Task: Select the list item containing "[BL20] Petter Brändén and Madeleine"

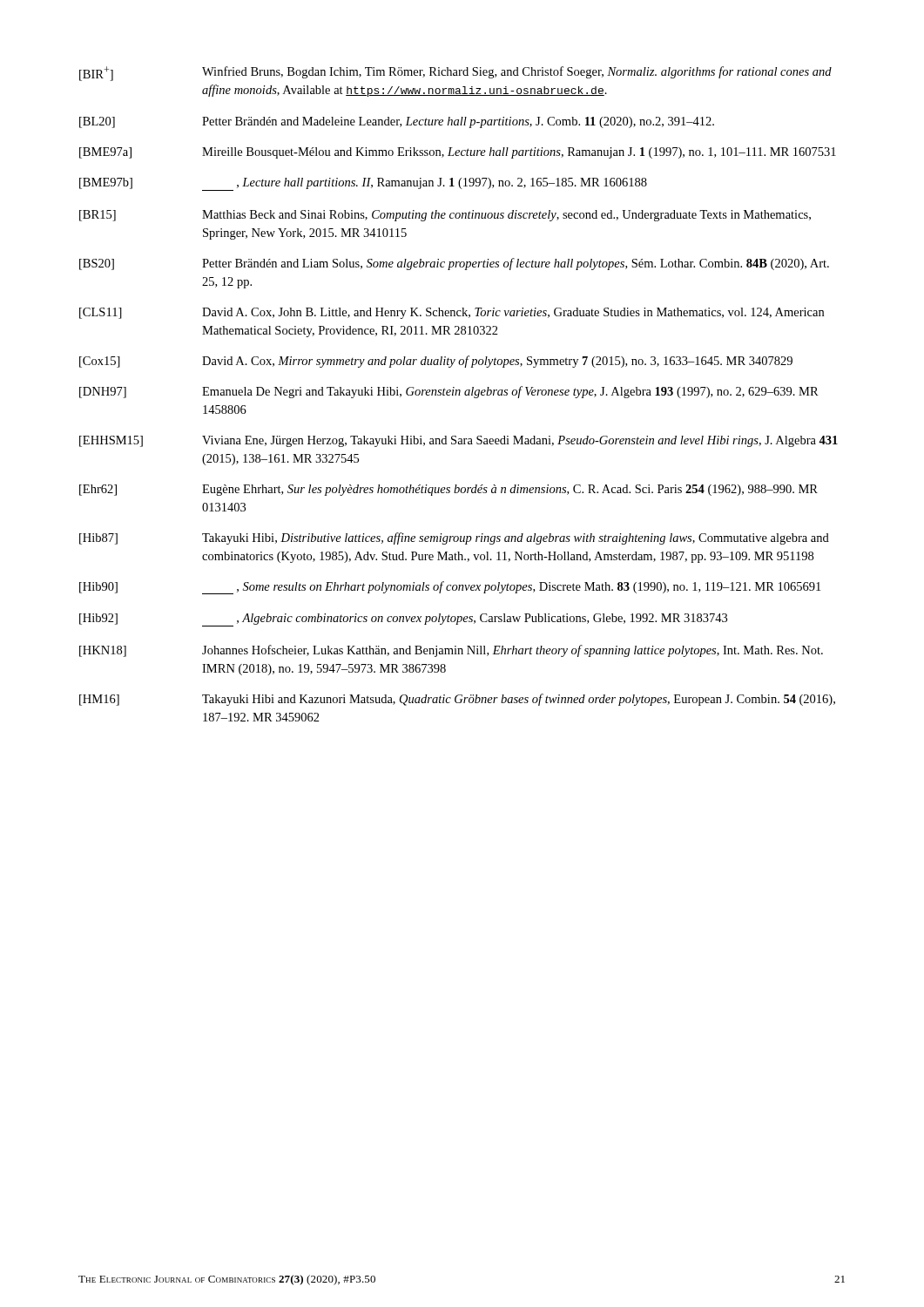Action: (462, 121)
